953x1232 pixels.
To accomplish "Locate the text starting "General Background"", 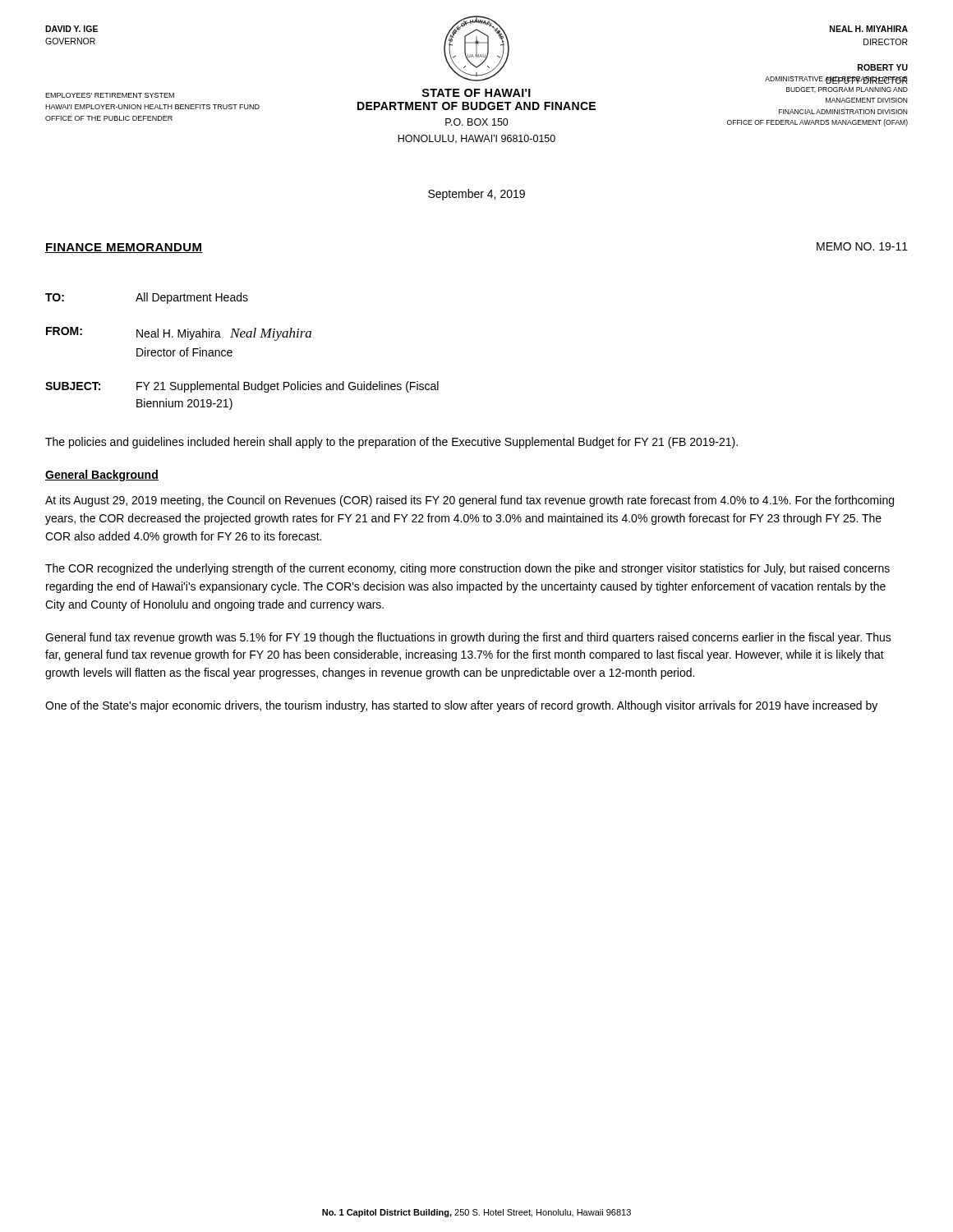I will tap(102, 475).
